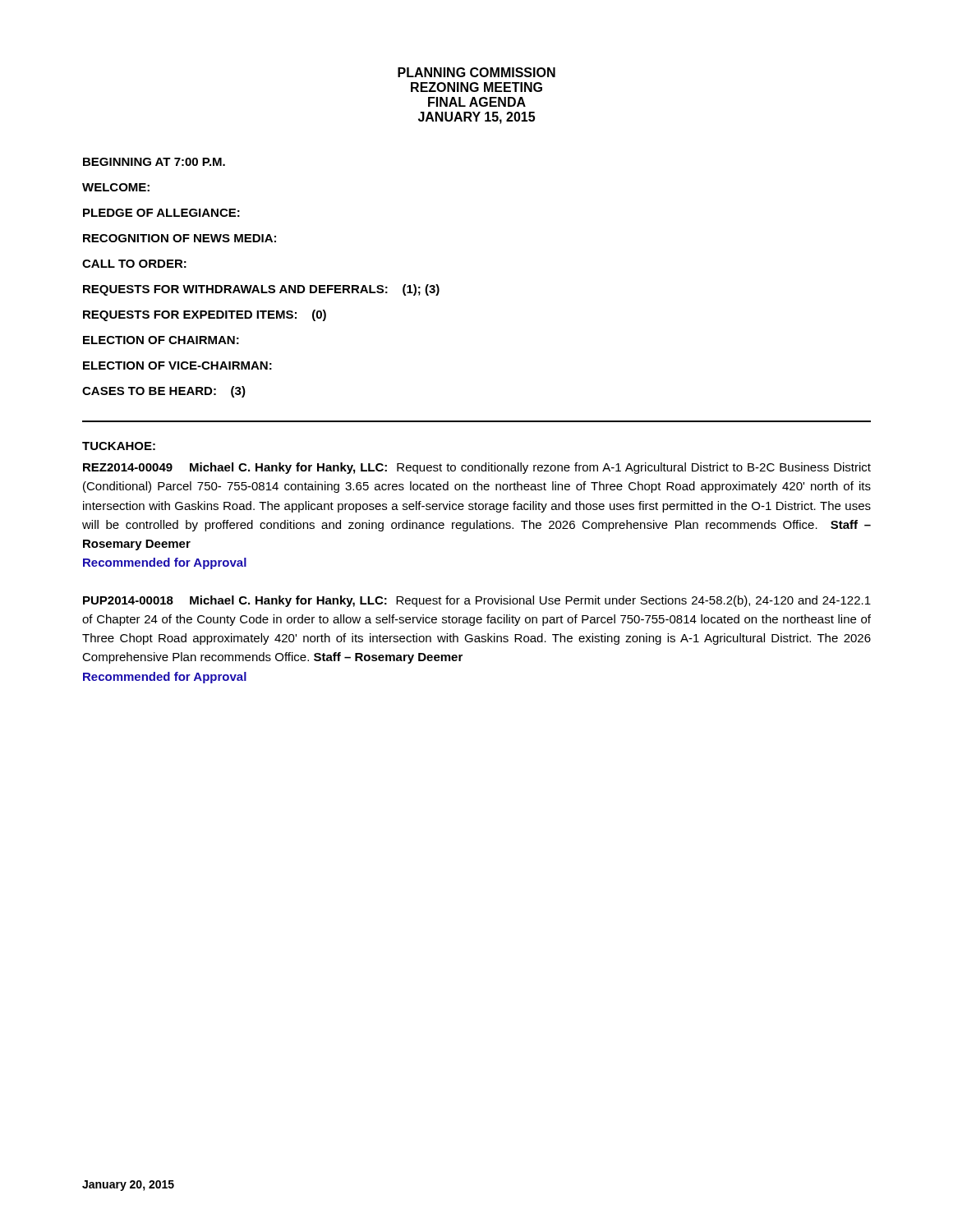Viewport: 953px width, 1232px height.
Task: Click on the passage starting "REQUESTS FOR WITHDRAWALS AND DEFERRALS: (1); (3)"
Action: [x=261, y=289]
